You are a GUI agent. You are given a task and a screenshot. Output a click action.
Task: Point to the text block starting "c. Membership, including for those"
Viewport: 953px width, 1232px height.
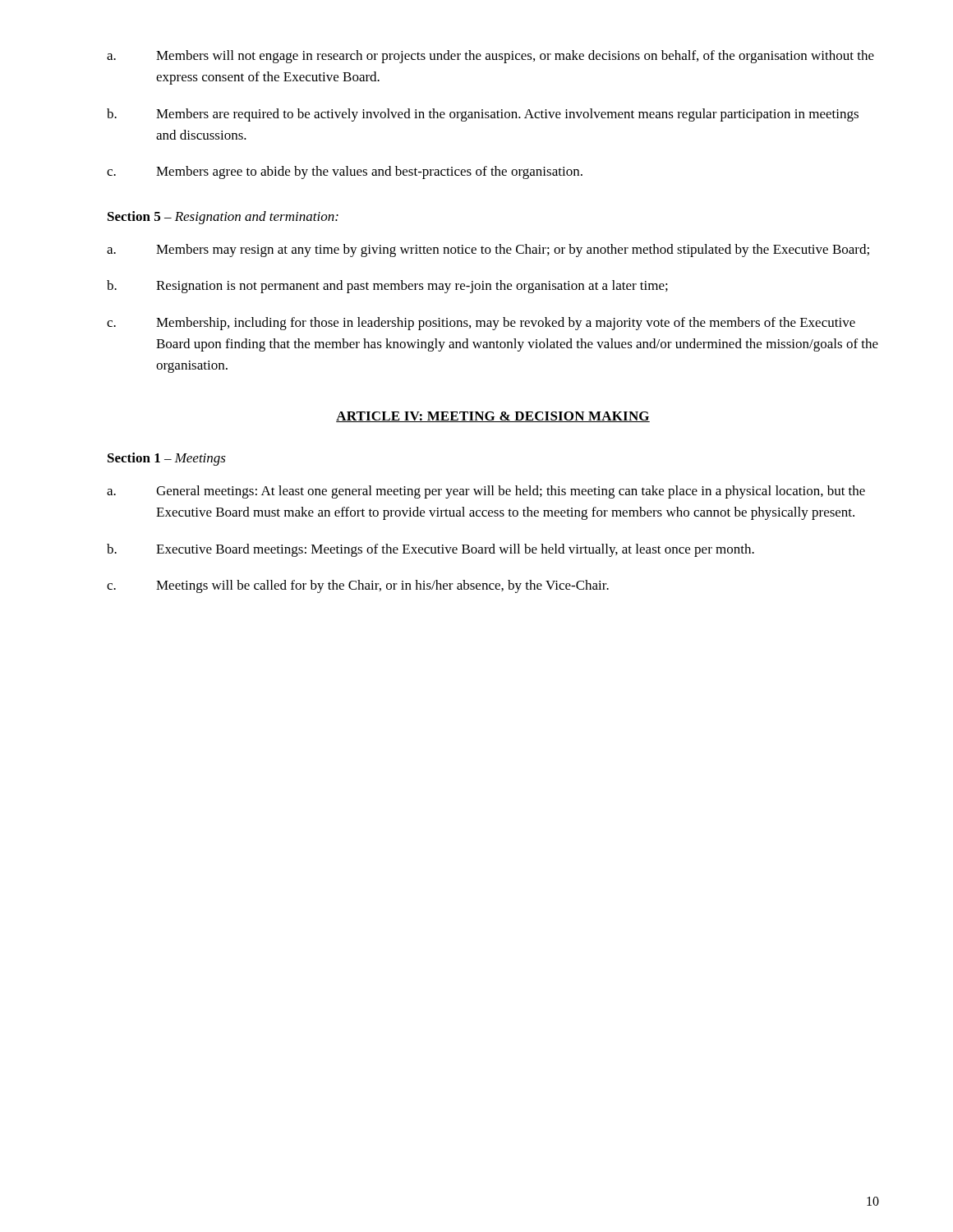click(x=493, y=344)
